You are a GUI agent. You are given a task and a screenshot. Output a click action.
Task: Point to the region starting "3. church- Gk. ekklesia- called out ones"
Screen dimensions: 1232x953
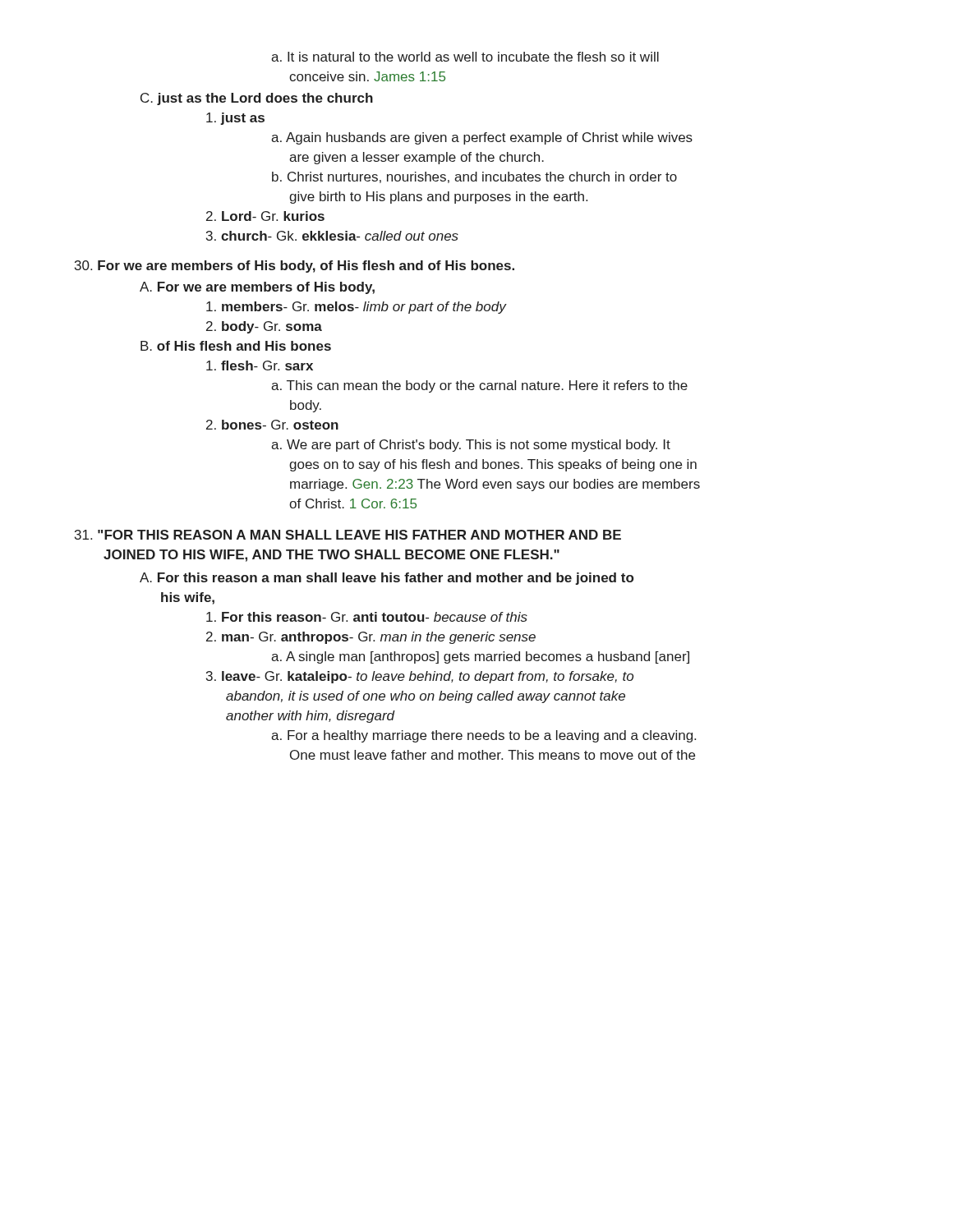[x=332, y=236]
